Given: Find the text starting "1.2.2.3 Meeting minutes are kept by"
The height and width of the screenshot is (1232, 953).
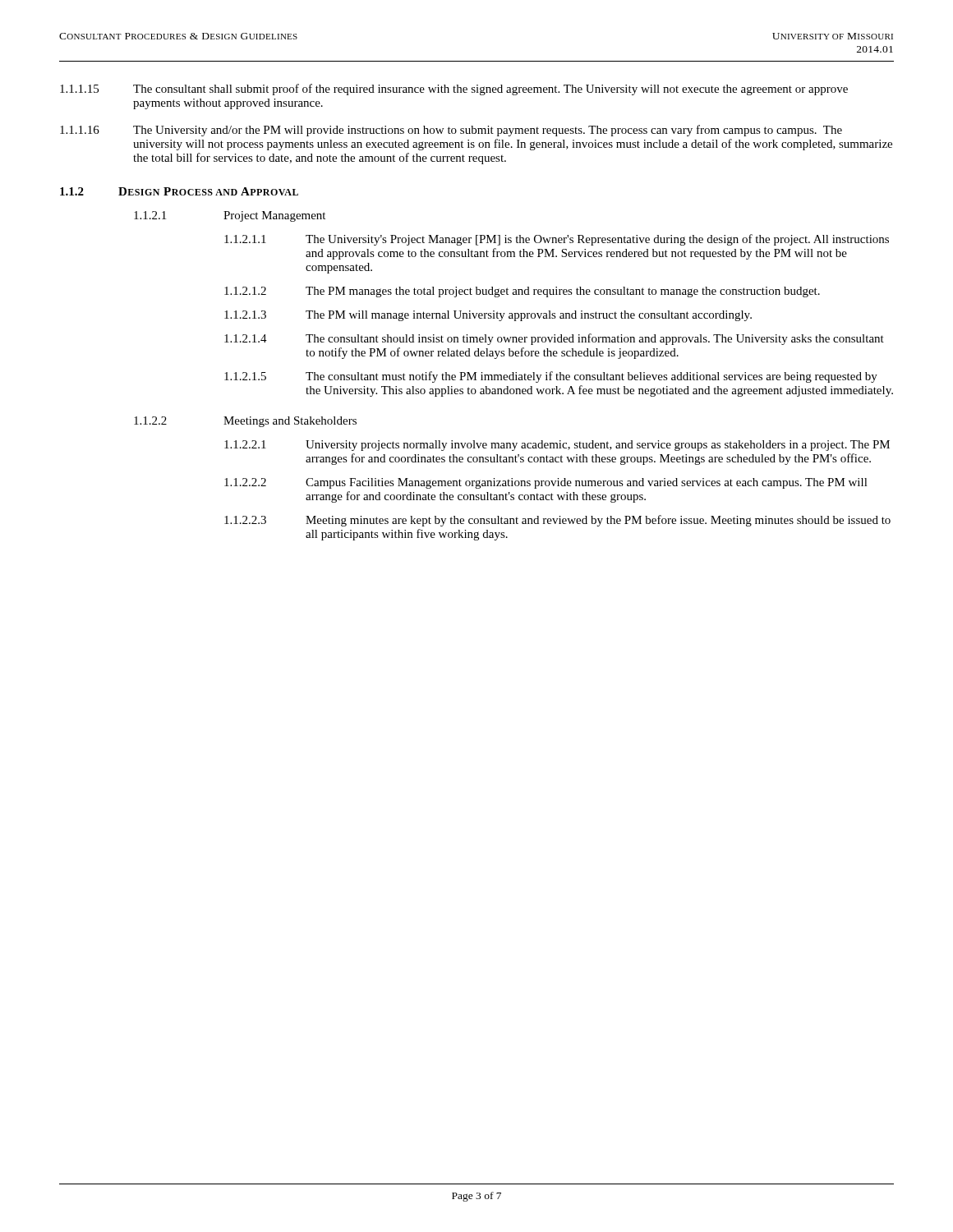Looking at the screenshot, I should coord(559,527).
